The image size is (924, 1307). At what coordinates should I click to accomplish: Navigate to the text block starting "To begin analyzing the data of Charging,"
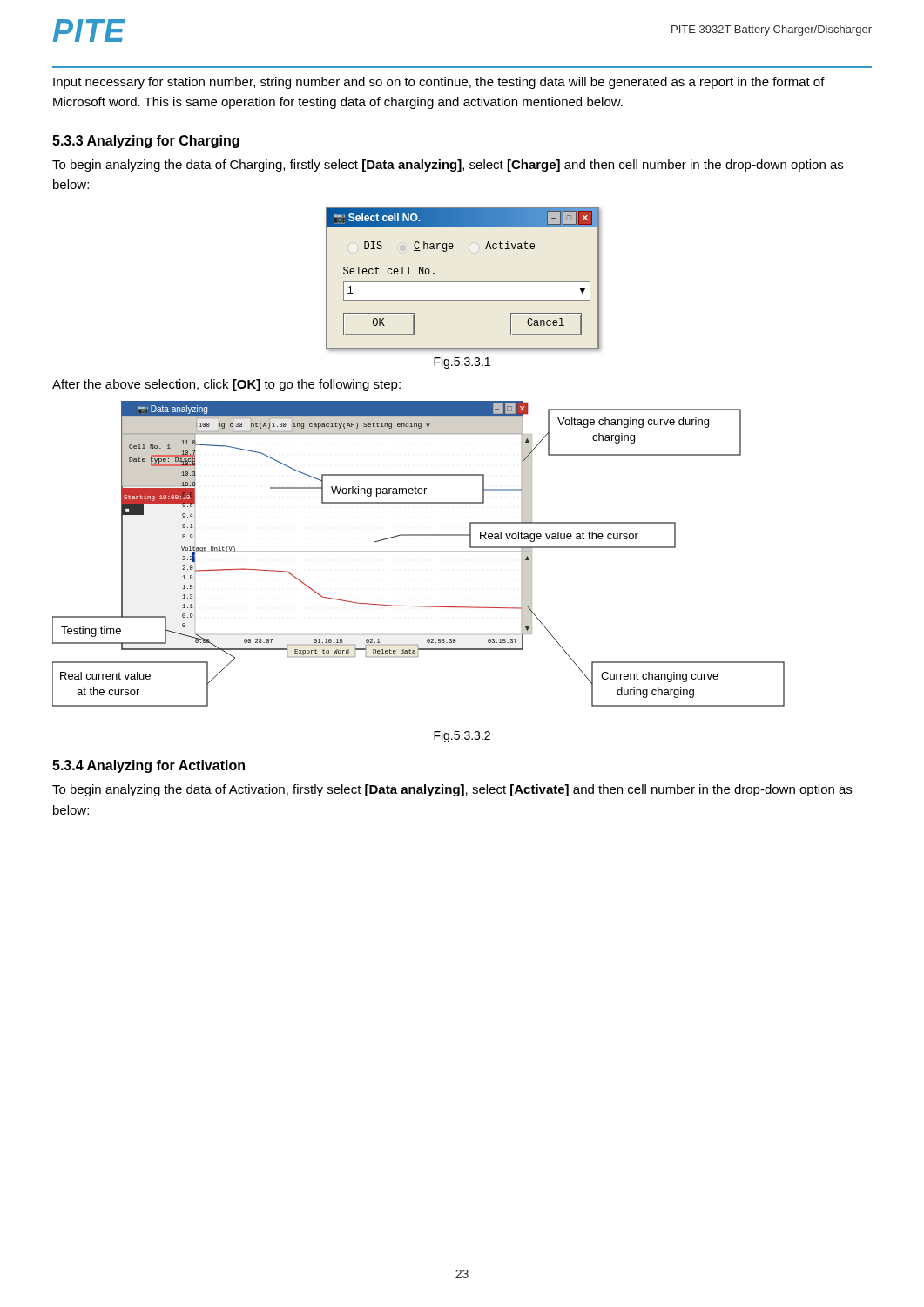click(x=448, y=174)
